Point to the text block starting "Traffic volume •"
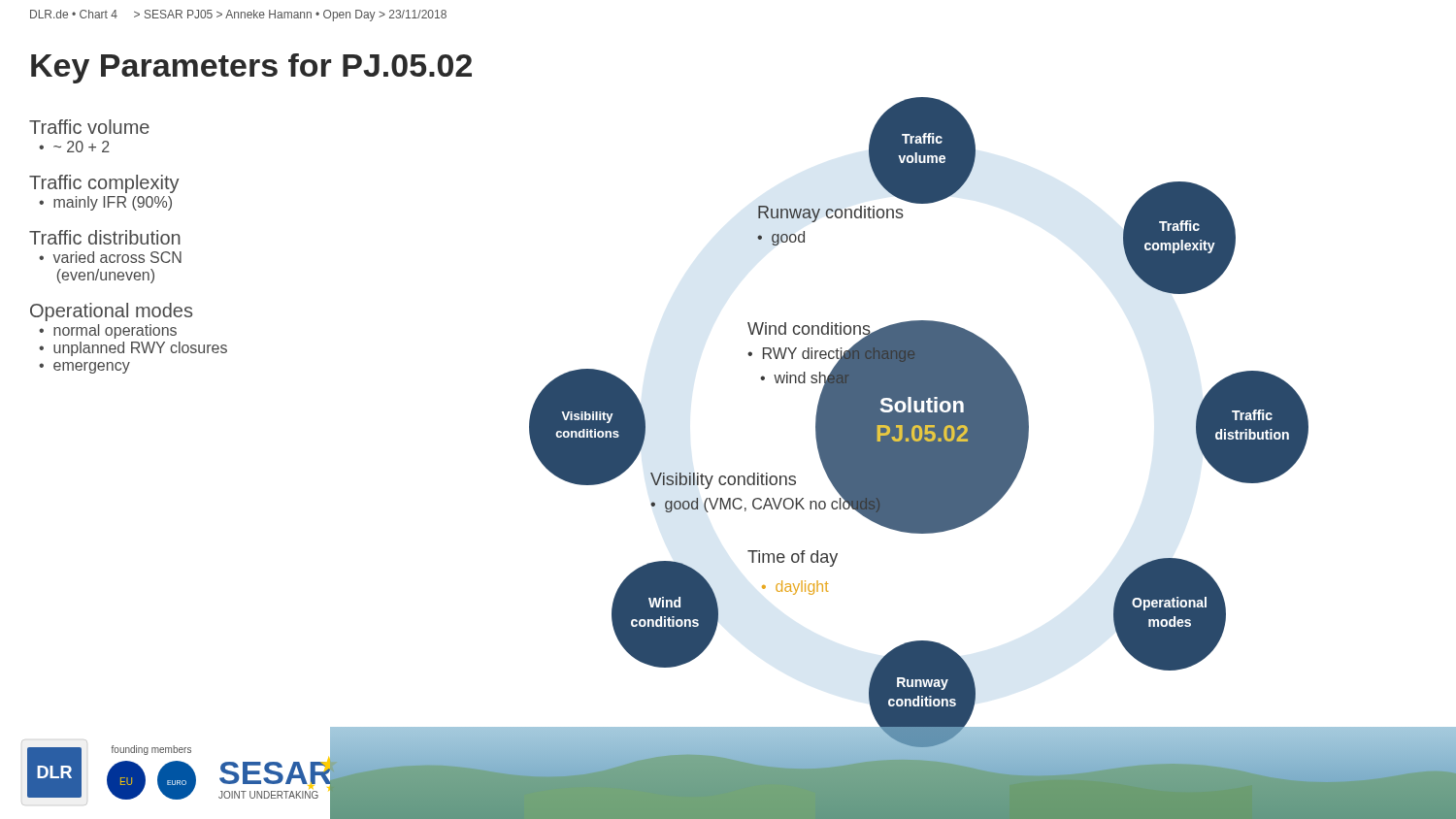Screen dimensions: 819x1456 (89, 127)
